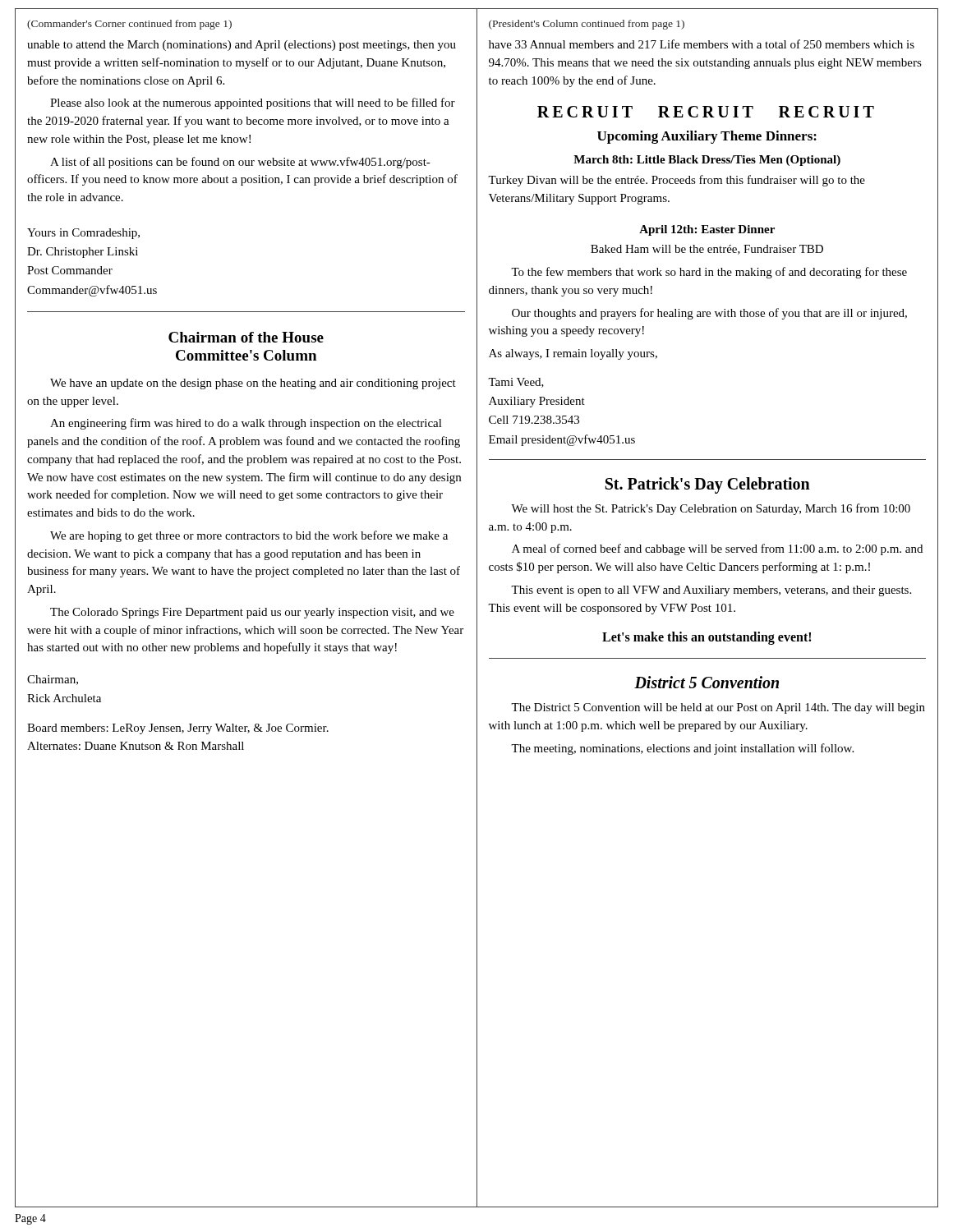Click on the passage starting "Chairman of the HouseCommittee's Column"
The height and width of the screenshot is (1232, 953).
(x=246, y=346)
